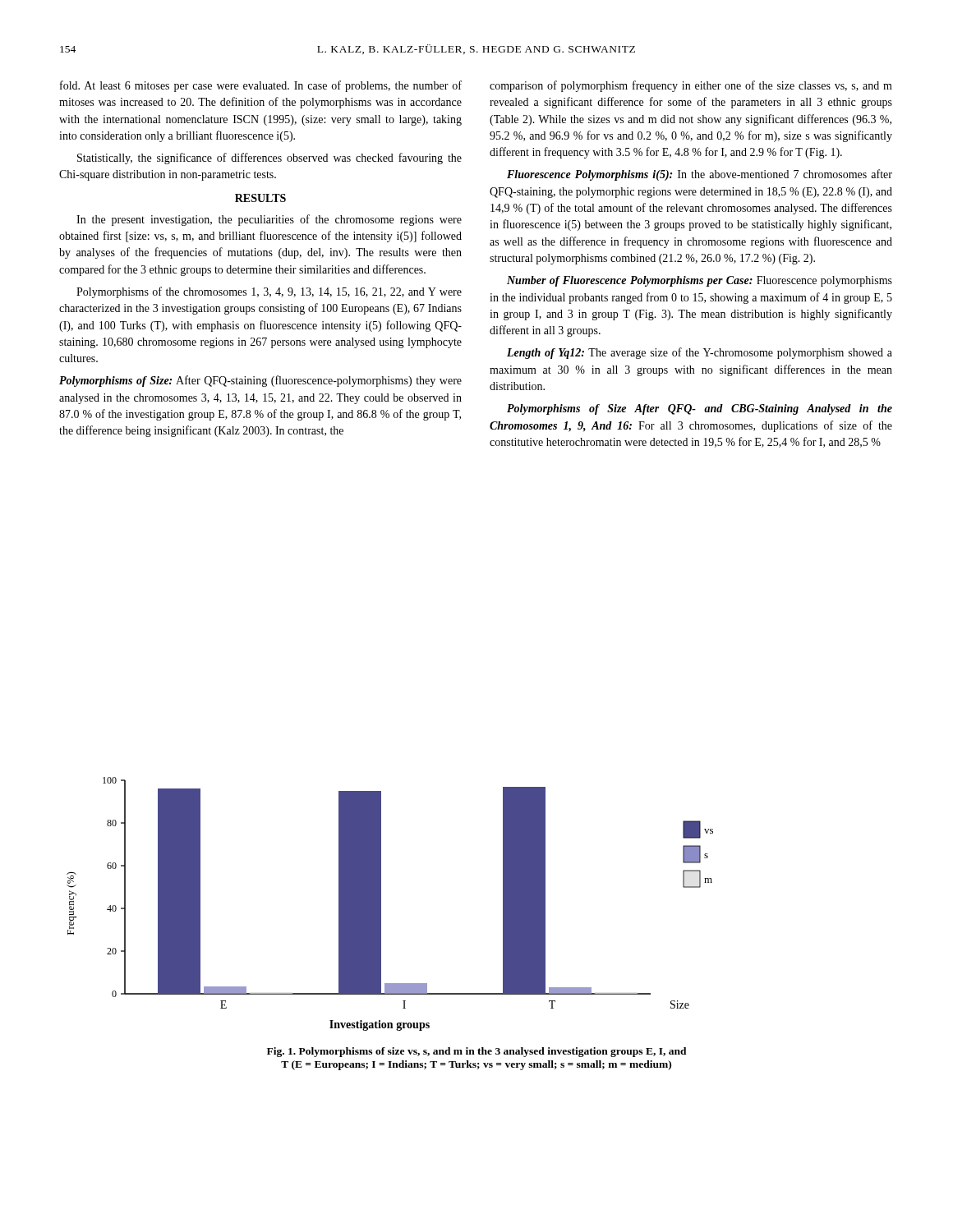Find the block on this page that starts "Polymorphisms of Size: After QFQ-staining (fluorescence-polymorphisms)"
Image resolution: width=953 pixels, height=1232 pixels.
coord(260,406)
